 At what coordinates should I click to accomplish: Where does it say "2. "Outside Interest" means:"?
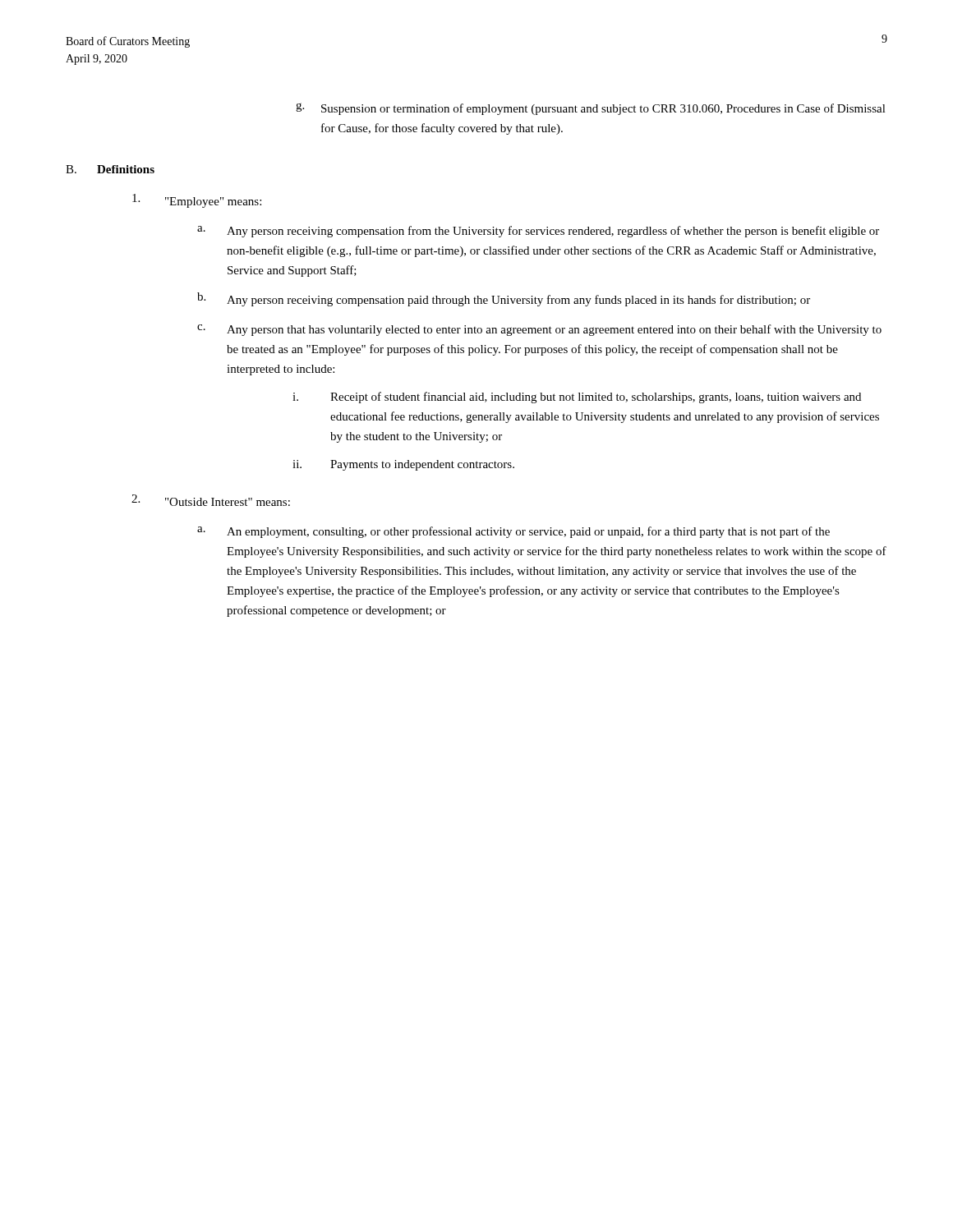(211, 502)
